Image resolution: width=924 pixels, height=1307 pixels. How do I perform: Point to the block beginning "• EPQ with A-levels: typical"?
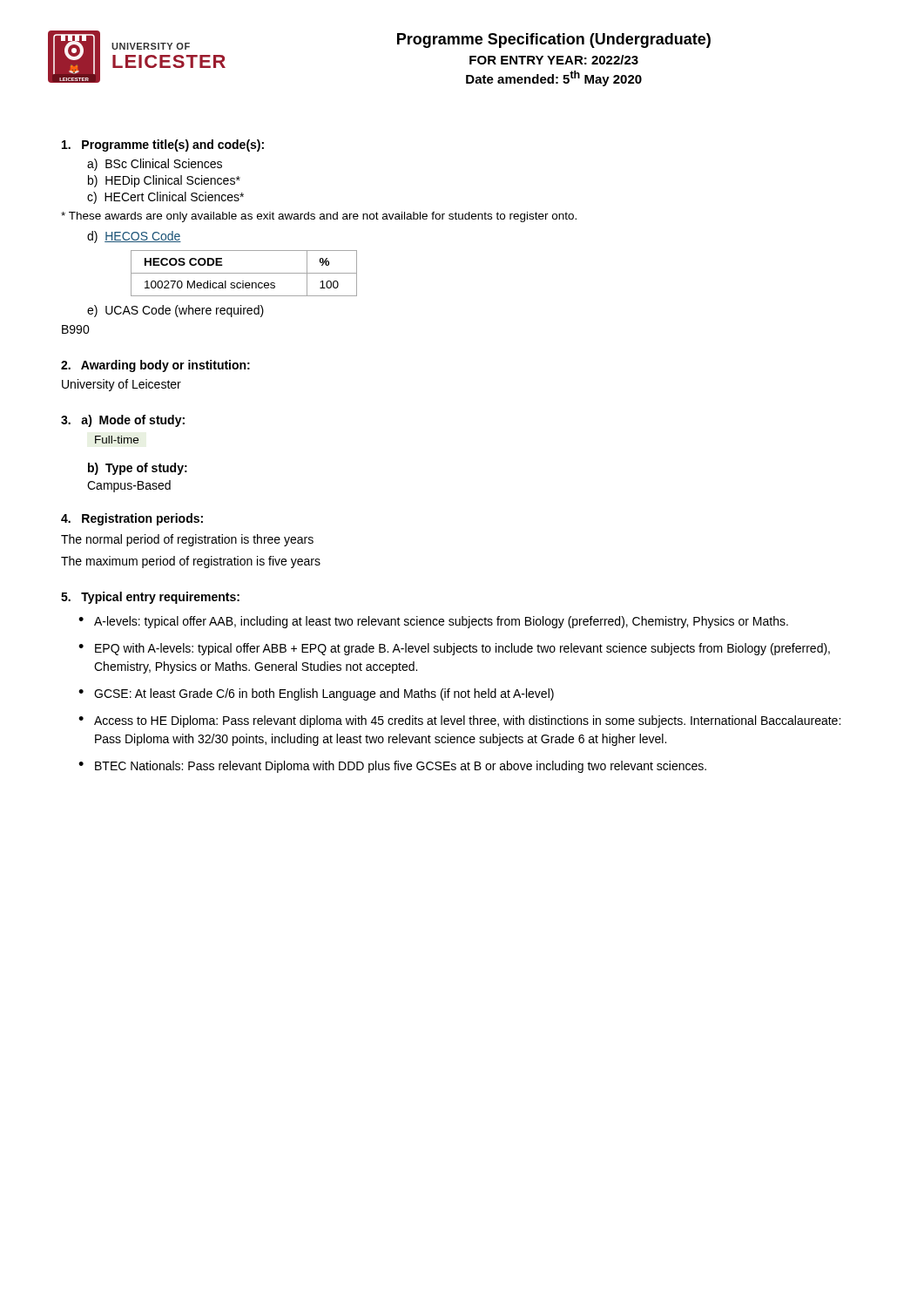tap(471, 658)
